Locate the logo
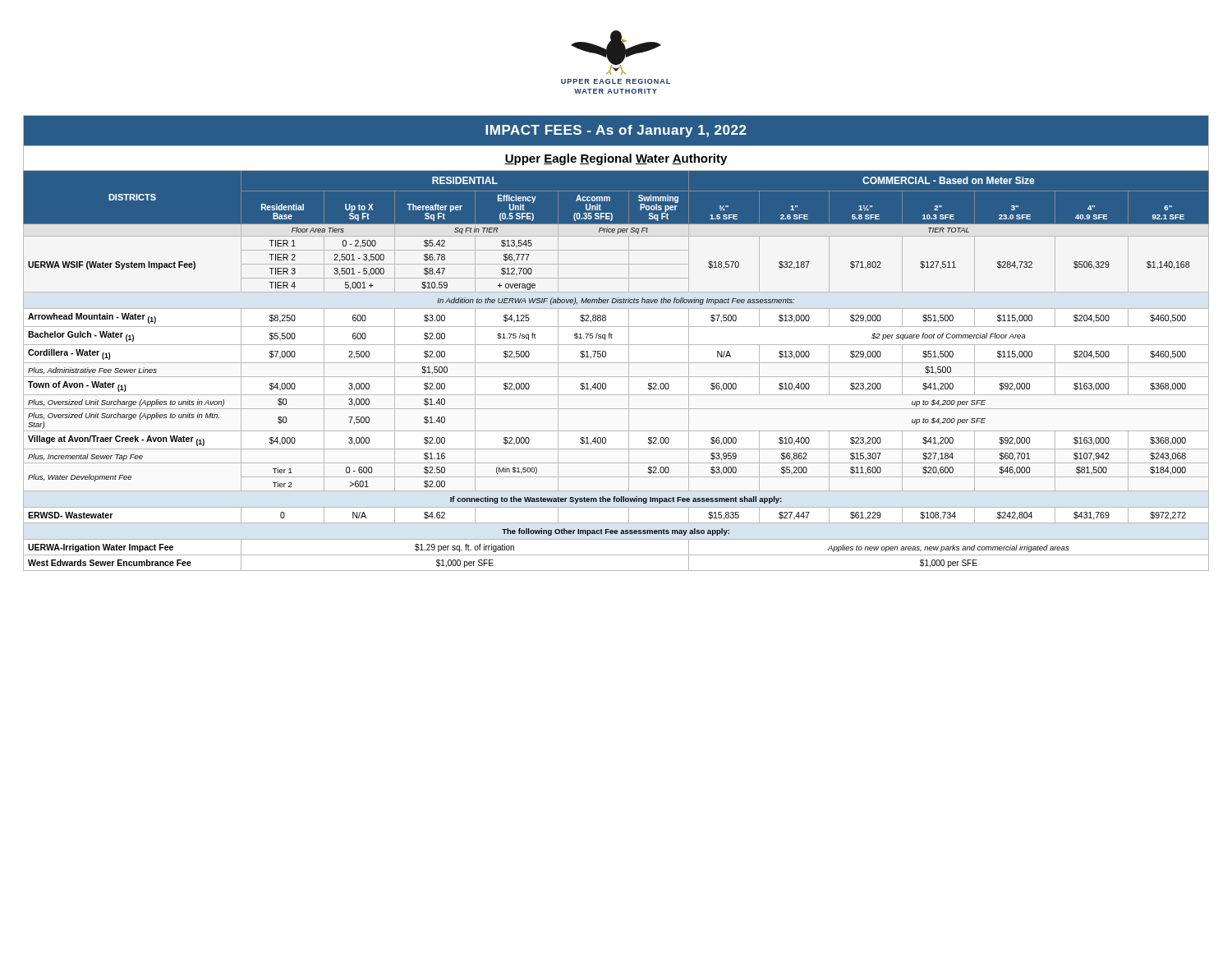 point(616,58)
